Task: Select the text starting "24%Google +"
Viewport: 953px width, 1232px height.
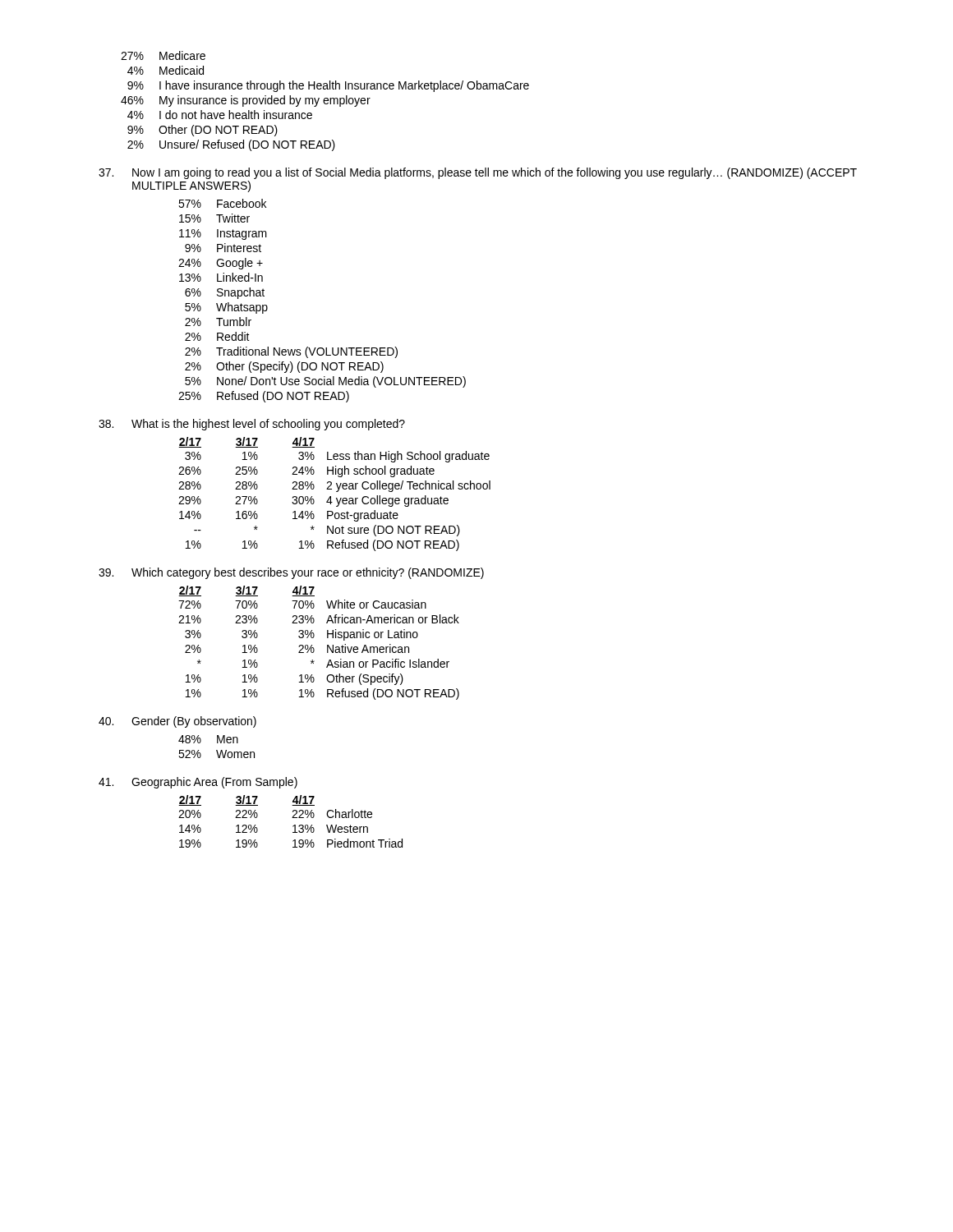Action: click(210, 263)
